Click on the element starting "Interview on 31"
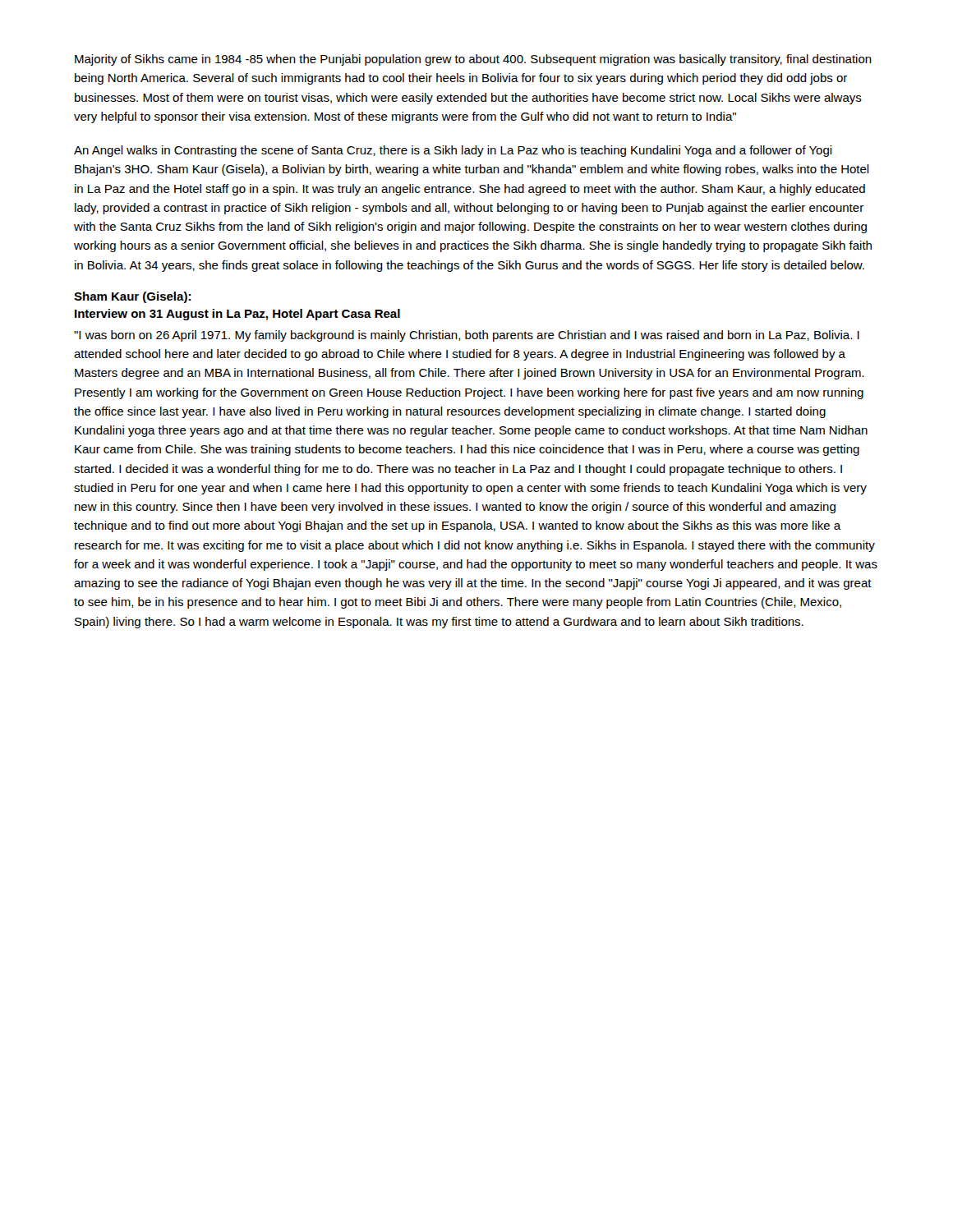953x1232 pixels. pos(237,313)
